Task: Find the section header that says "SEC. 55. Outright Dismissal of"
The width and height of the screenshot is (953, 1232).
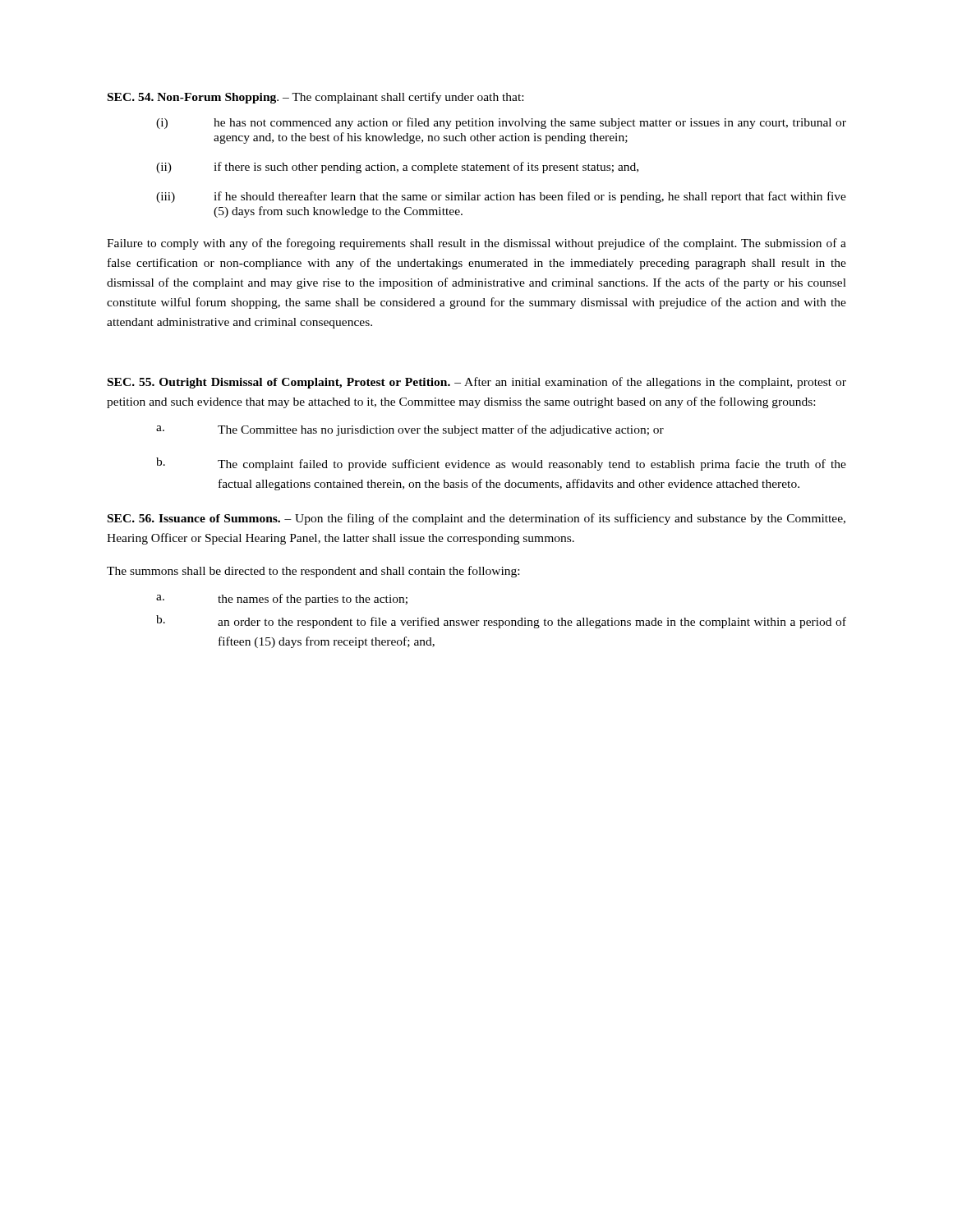Action: click(x=476, y=392)
